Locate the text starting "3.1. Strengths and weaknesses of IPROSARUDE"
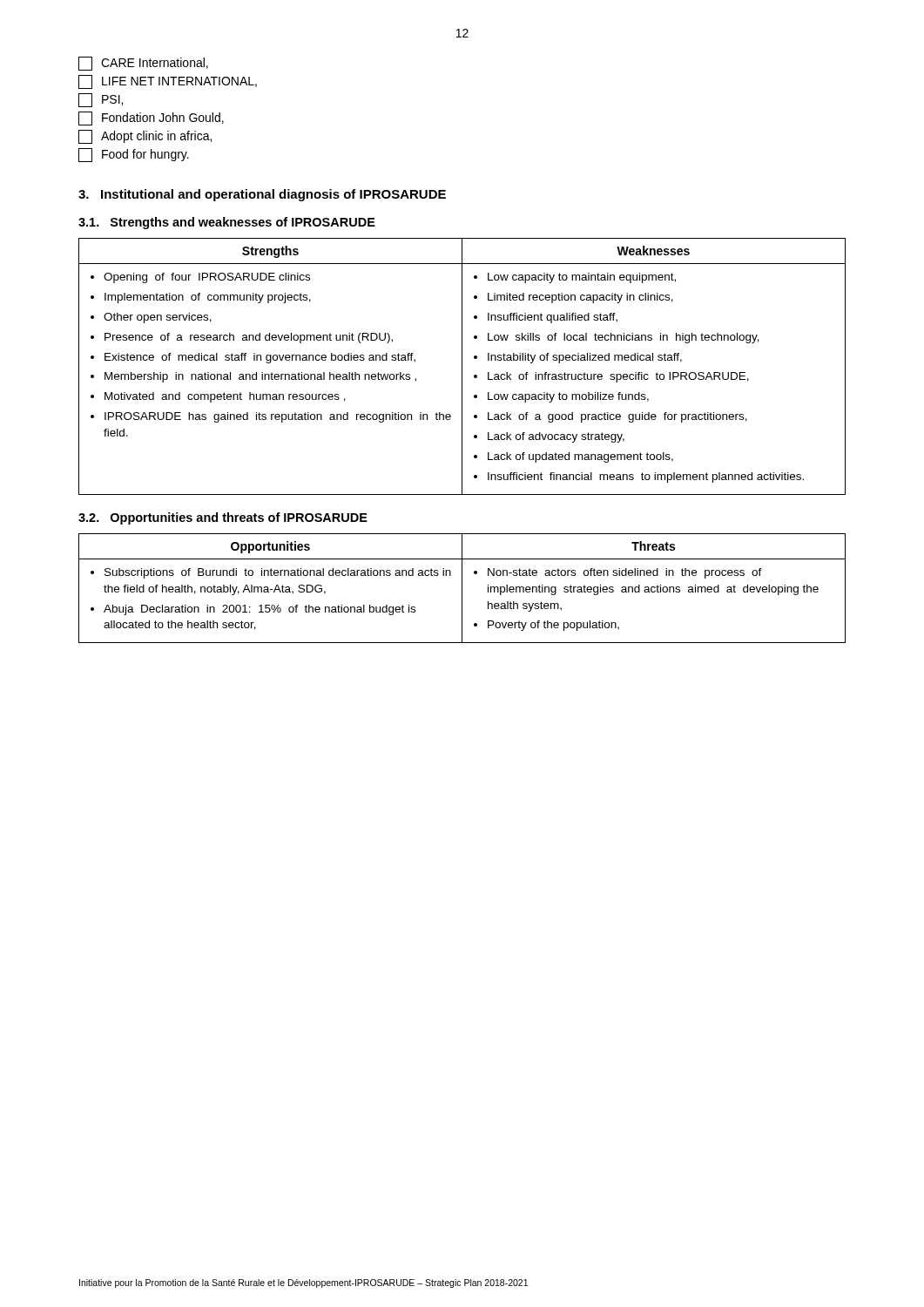Screen dimensions: 1307x924 227,222
